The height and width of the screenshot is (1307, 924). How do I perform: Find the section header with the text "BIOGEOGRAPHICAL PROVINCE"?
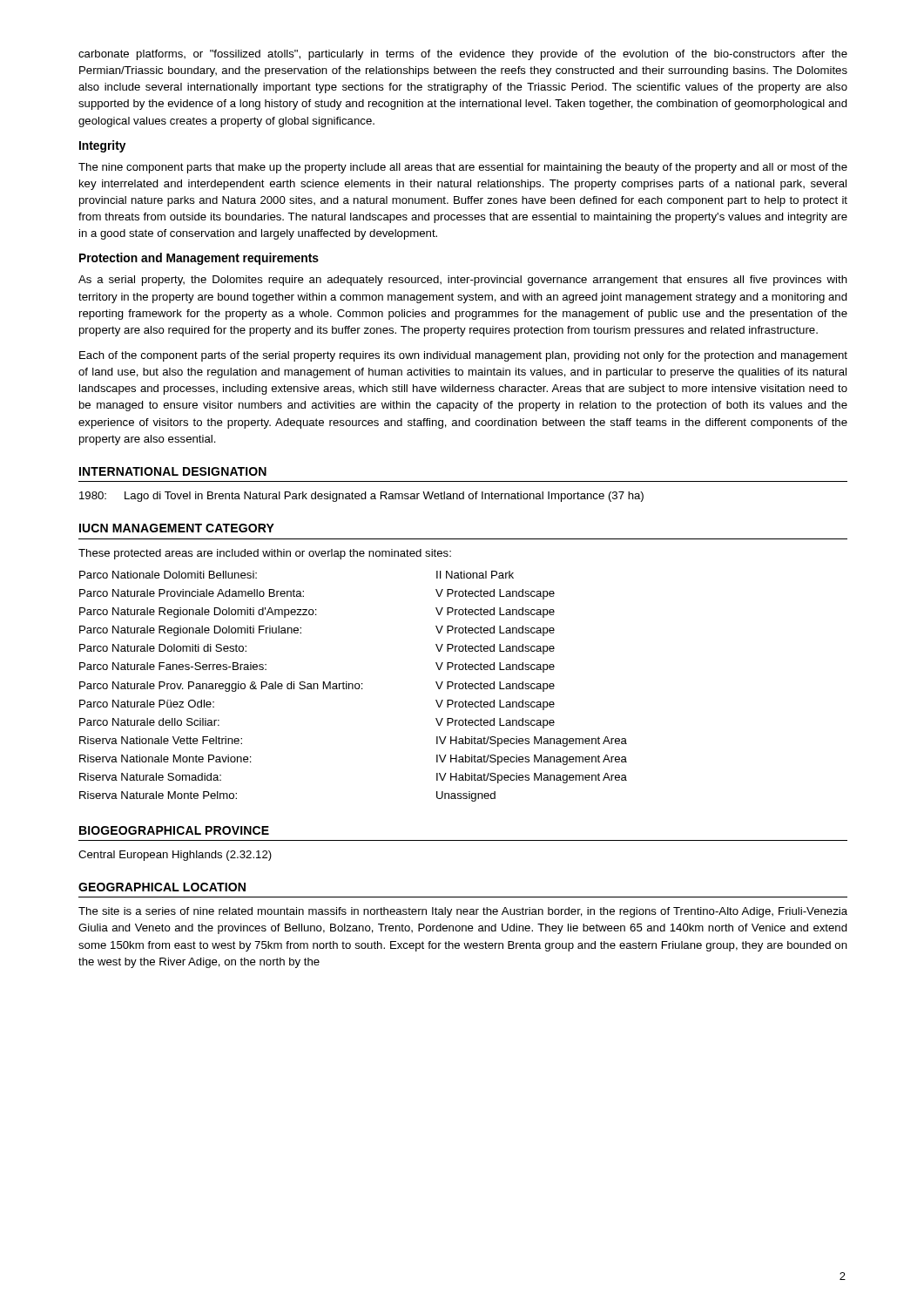[463, 831]
